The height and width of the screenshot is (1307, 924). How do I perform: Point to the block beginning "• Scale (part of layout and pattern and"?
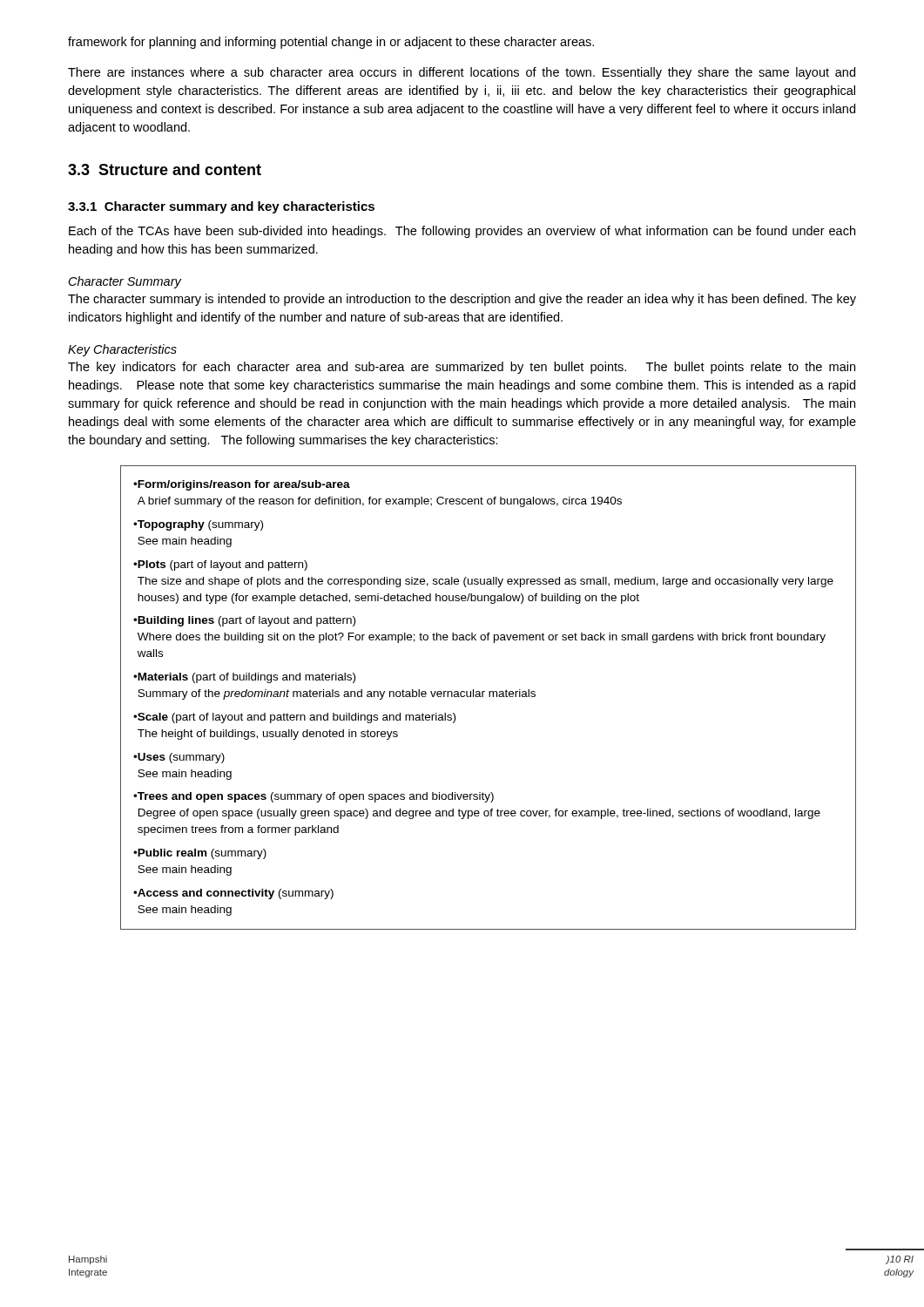(295, 726)
